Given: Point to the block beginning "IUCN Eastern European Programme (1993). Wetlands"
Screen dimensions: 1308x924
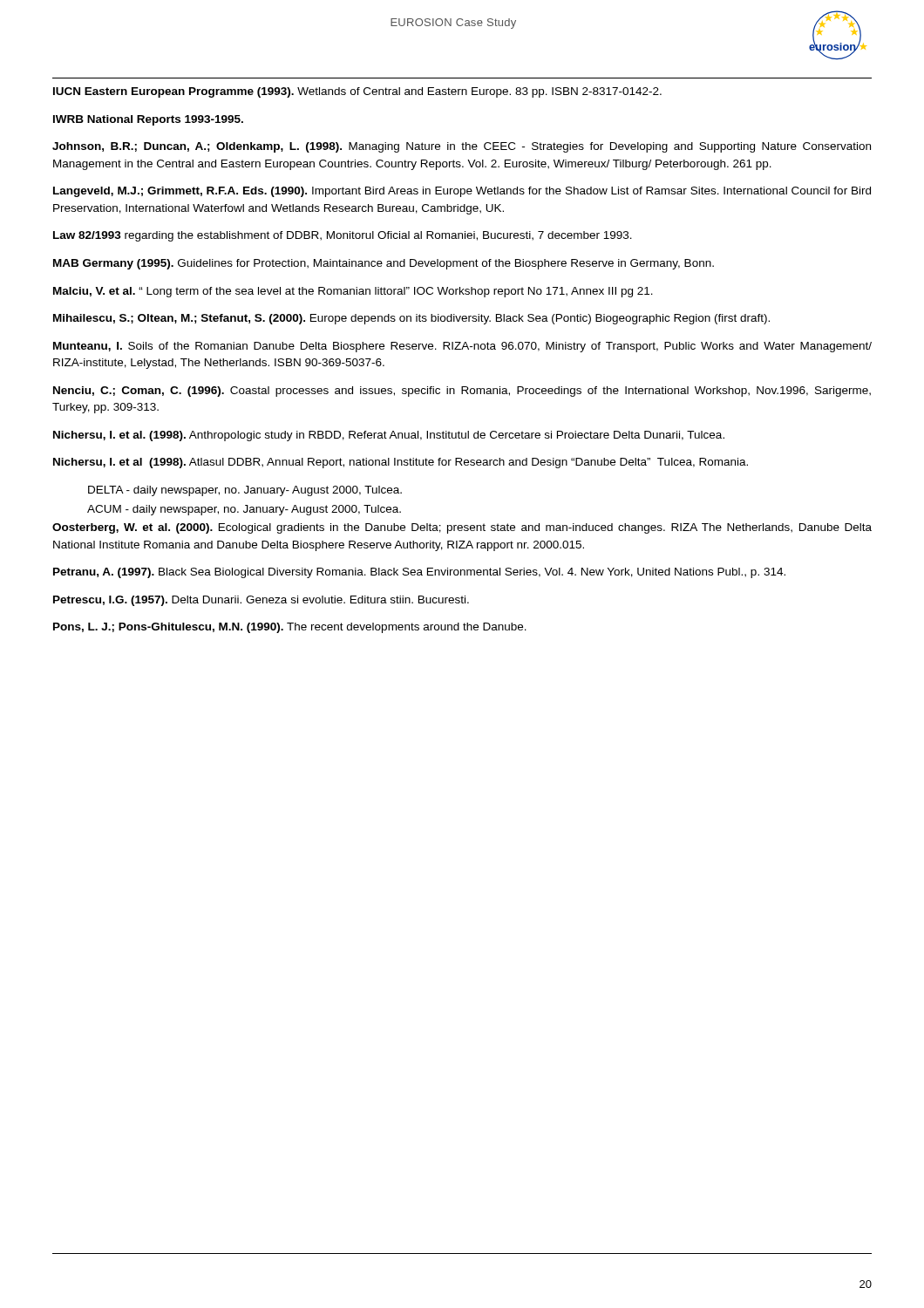Looking at the screenshot, I should (x=357, y=91).
